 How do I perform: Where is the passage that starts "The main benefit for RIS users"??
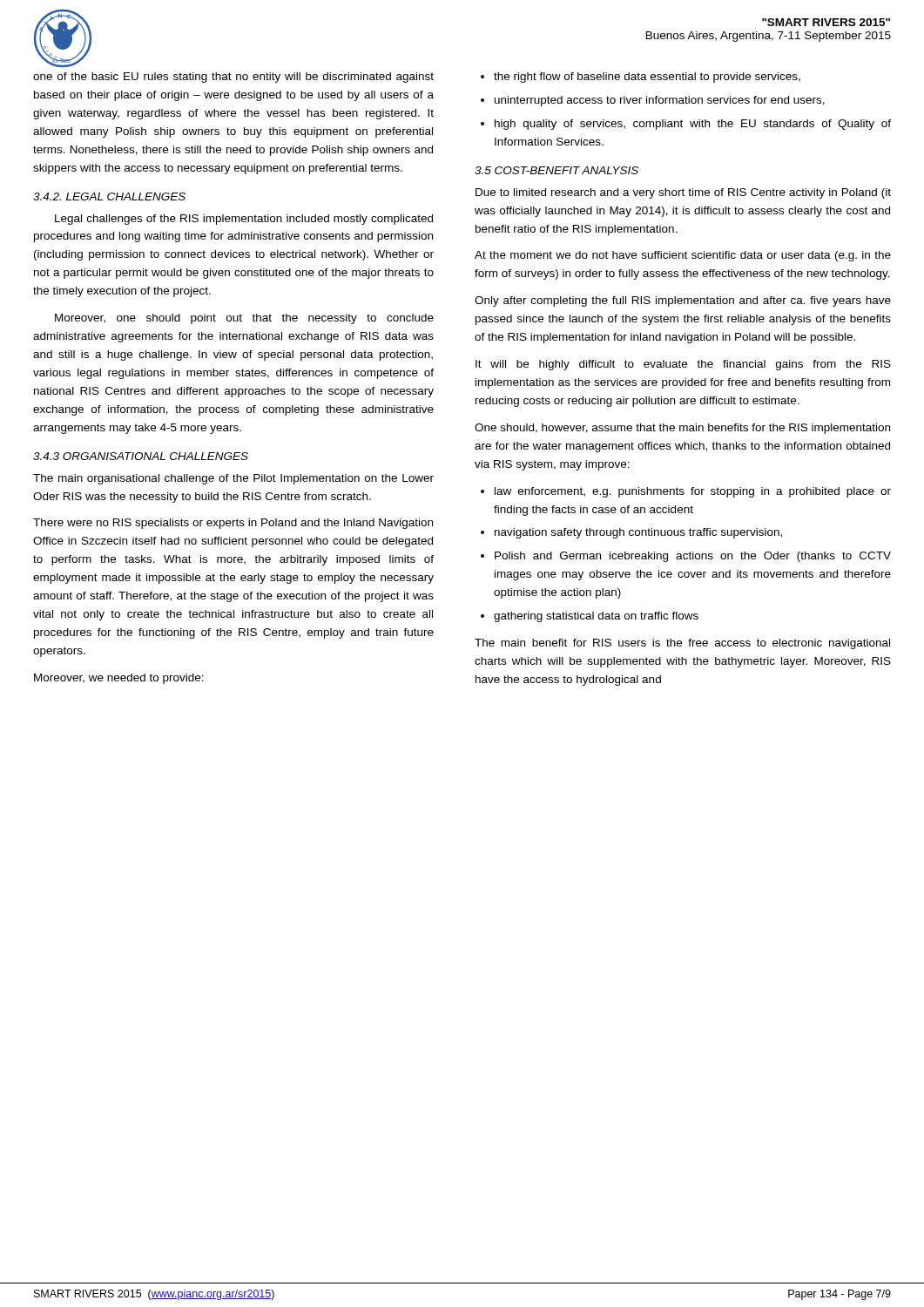tap(683, 661)
